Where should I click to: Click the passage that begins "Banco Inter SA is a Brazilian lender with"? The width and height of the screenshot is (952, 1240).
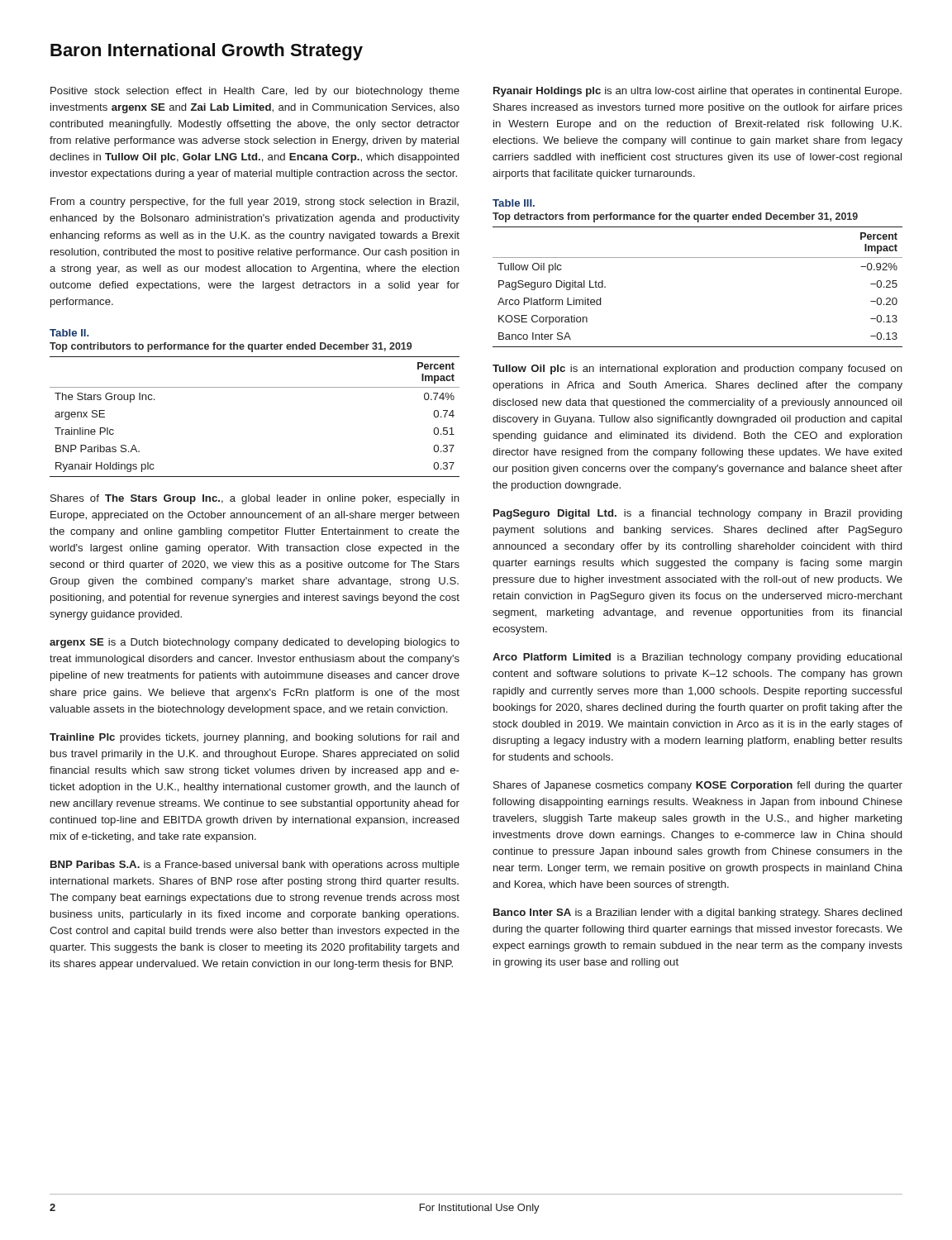click(697, 937)
